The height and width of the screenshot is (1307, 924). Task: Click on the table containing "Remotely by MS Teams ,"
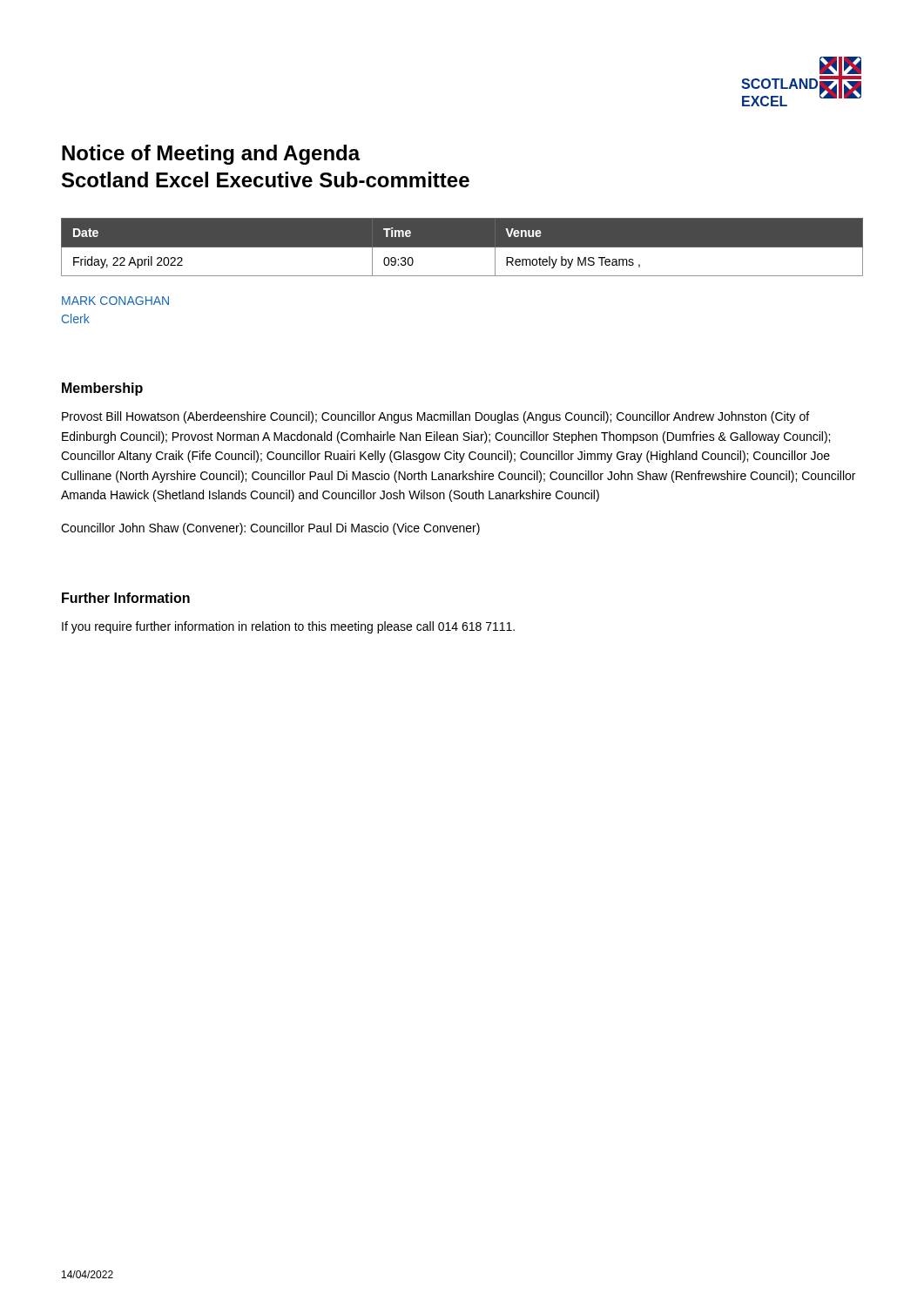(462, 247)
